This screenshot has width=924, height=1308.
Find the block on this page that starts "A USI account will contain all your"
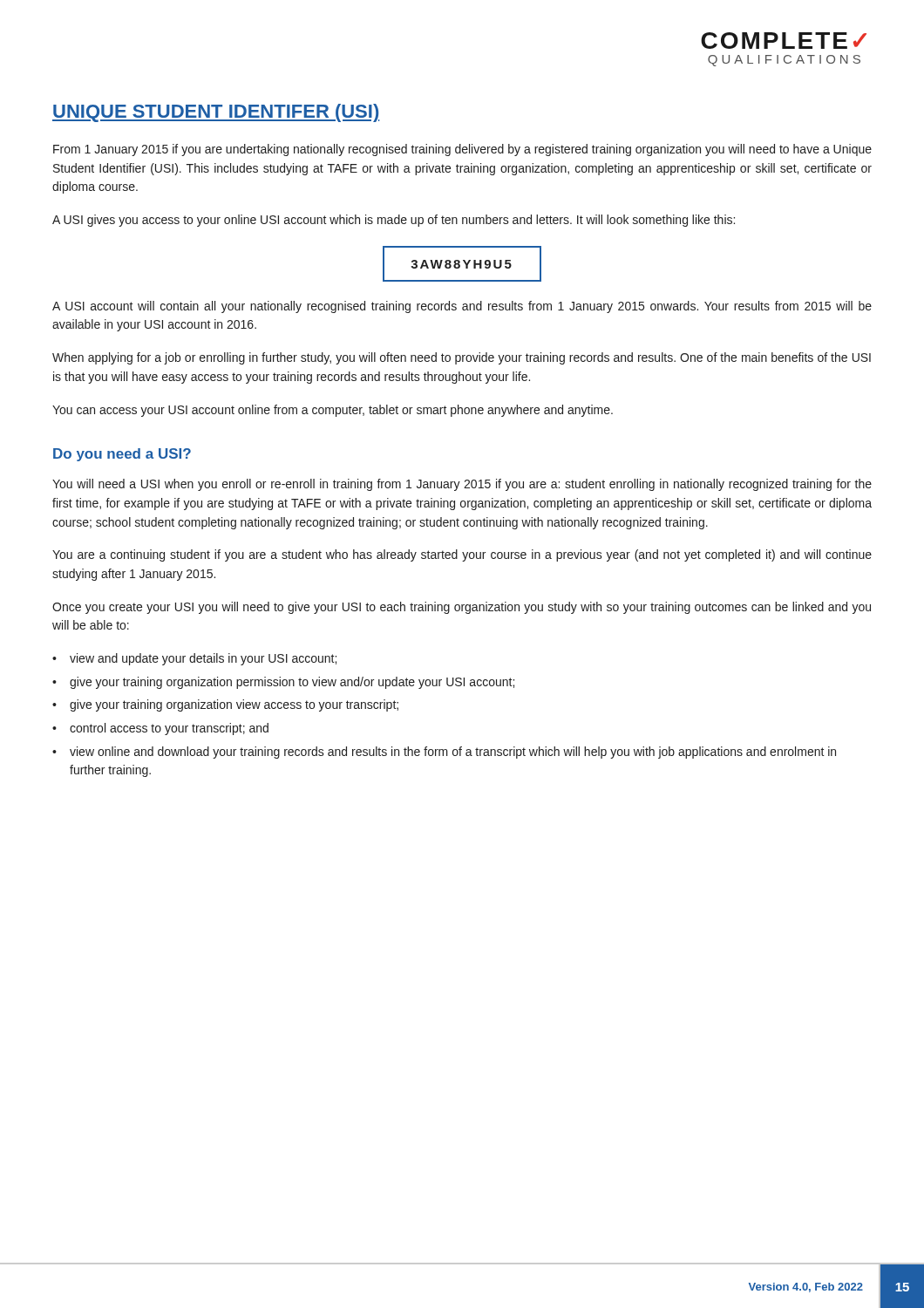(462, 315)
